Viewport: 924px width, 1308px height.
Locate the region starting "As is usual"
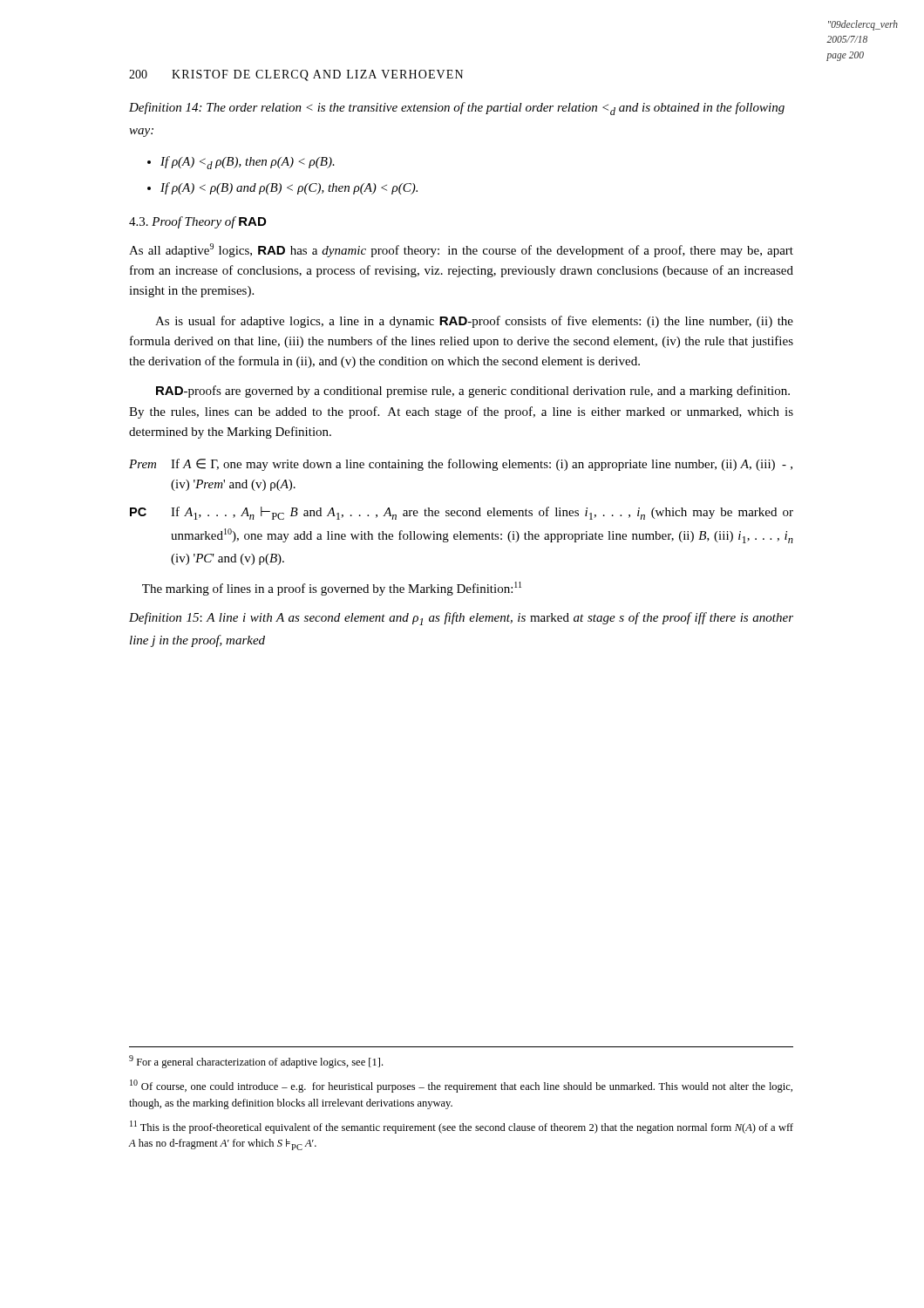coord(461,340)
